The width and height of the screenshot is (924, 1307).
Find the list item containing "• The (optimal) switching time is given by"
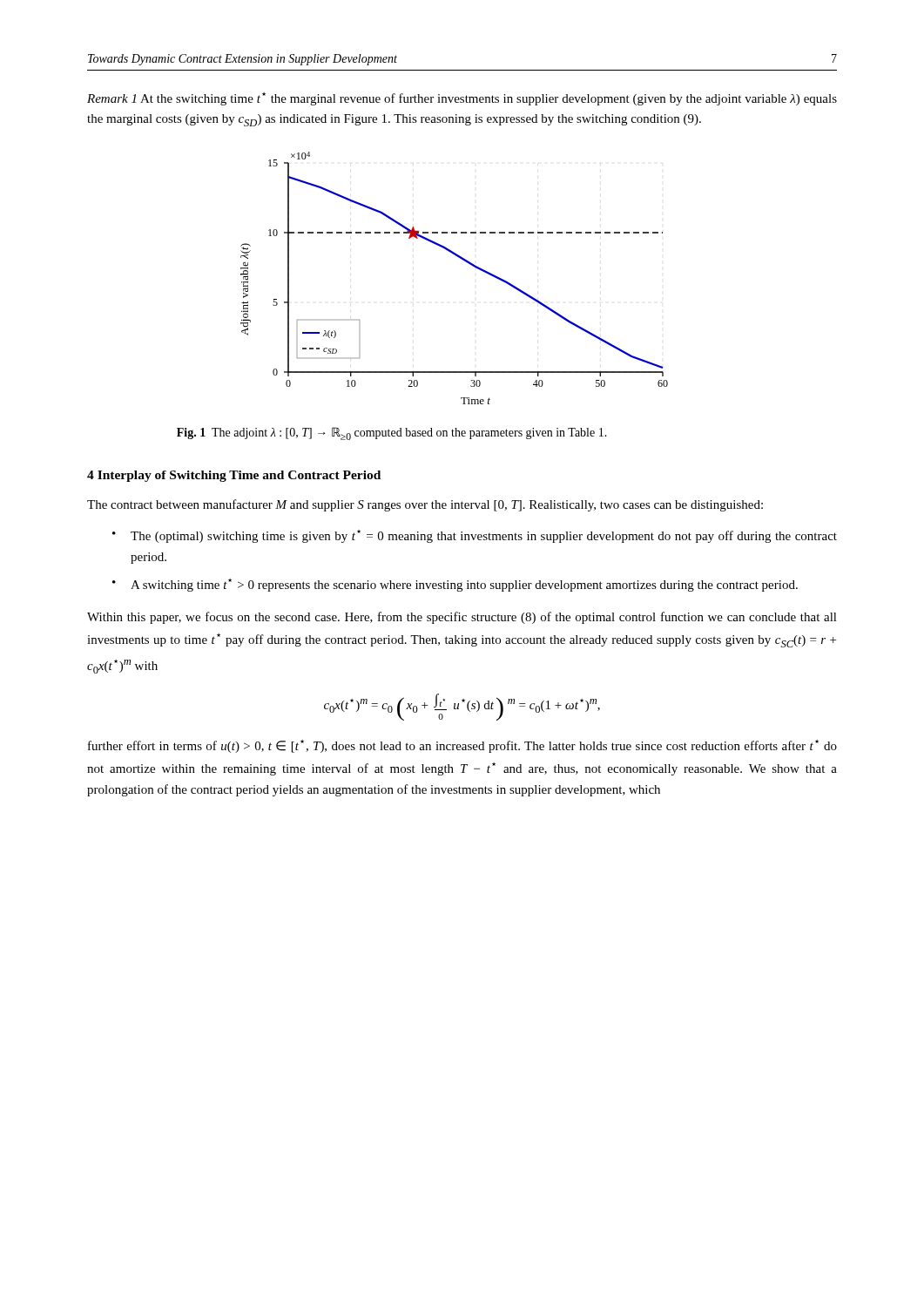click(474, 546)
